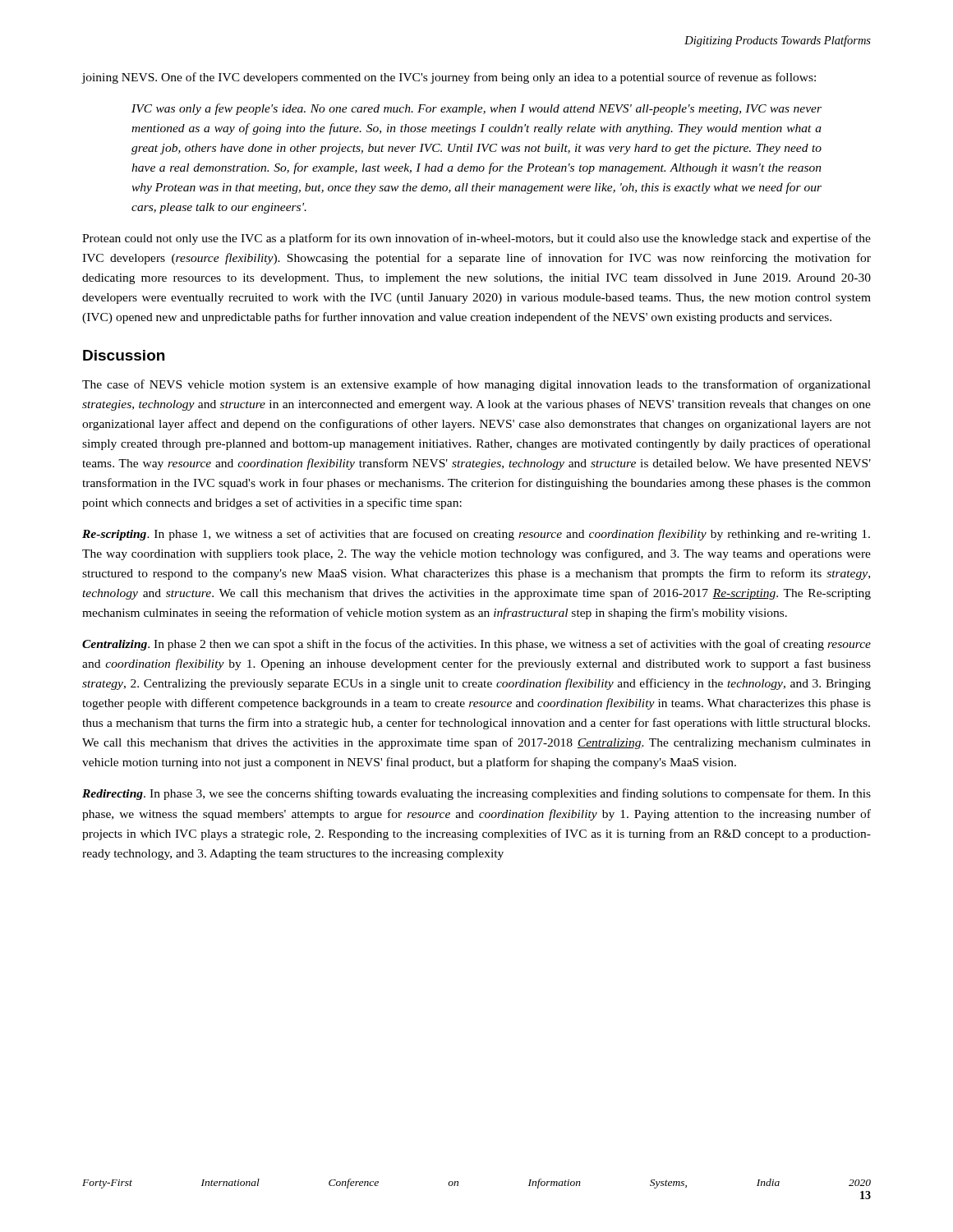This screenshot has width=953, height=1232.
Task: Click on the text block starting "Re-scripting. In phase 1, we"
Action: [x=476, y=573]
